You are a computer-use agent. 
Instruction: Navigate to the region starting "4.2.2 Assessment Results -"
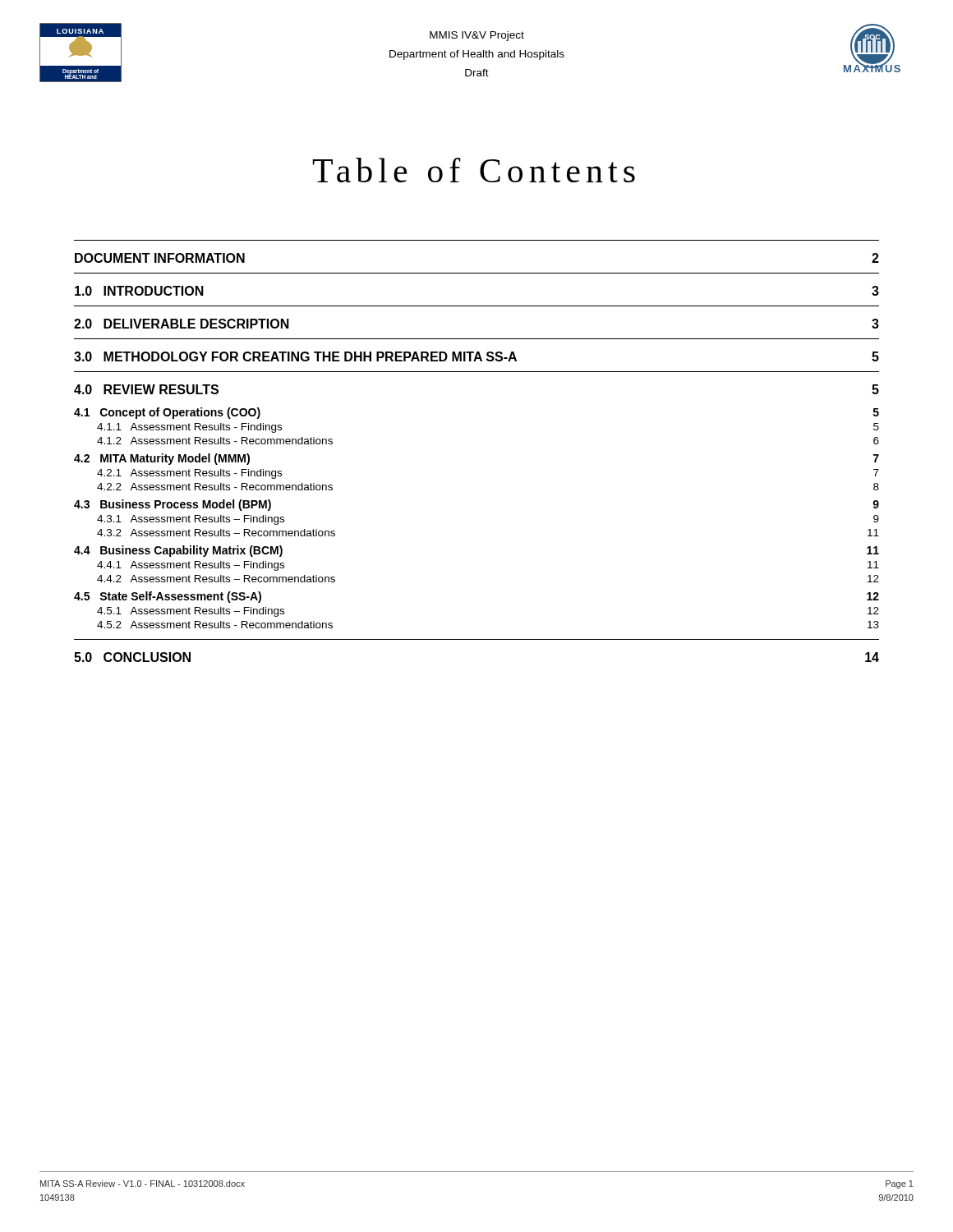[110, 487]
